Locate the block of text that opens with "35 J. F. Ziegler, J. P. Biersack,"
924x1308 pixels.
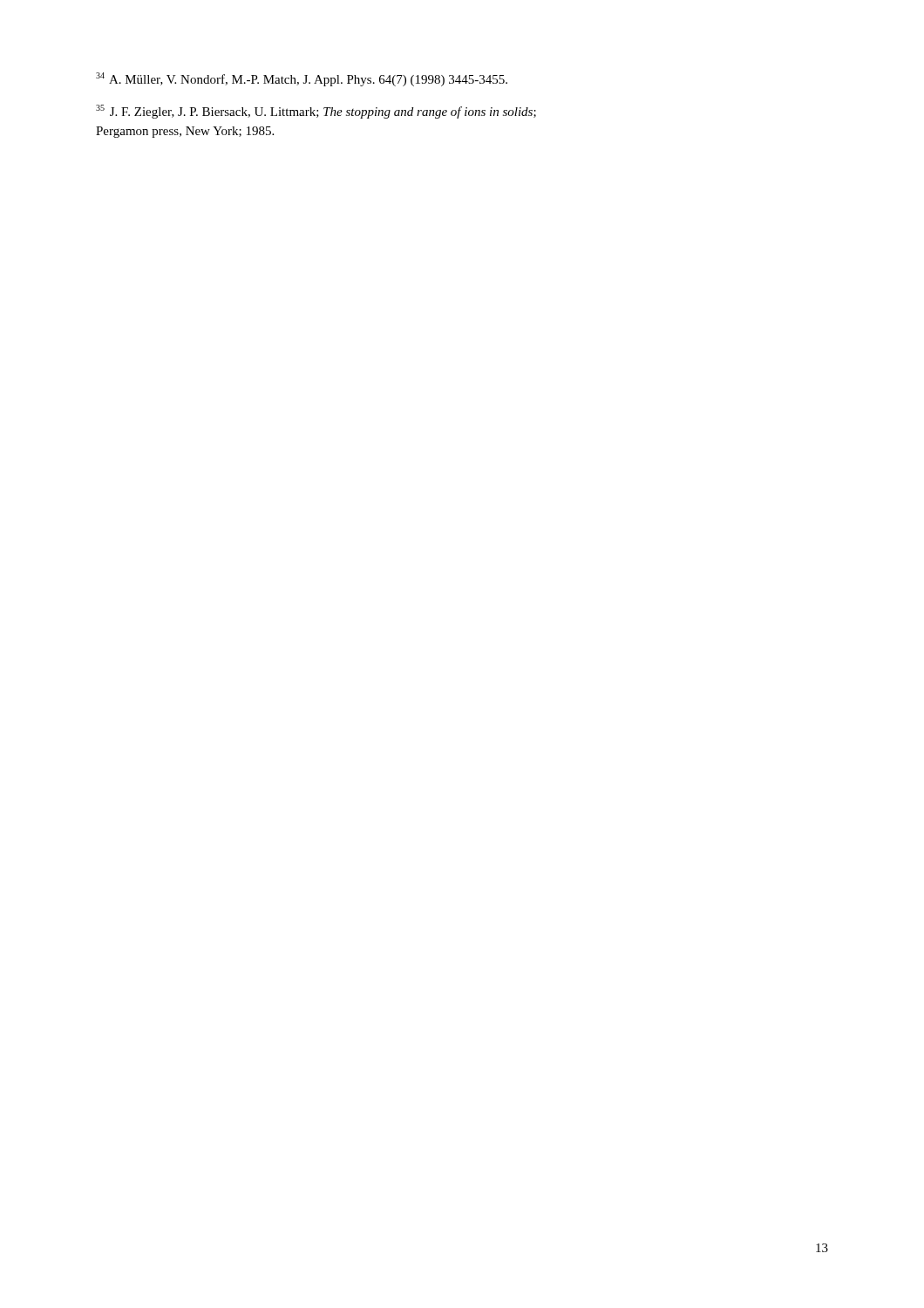[x=316, y=120]
